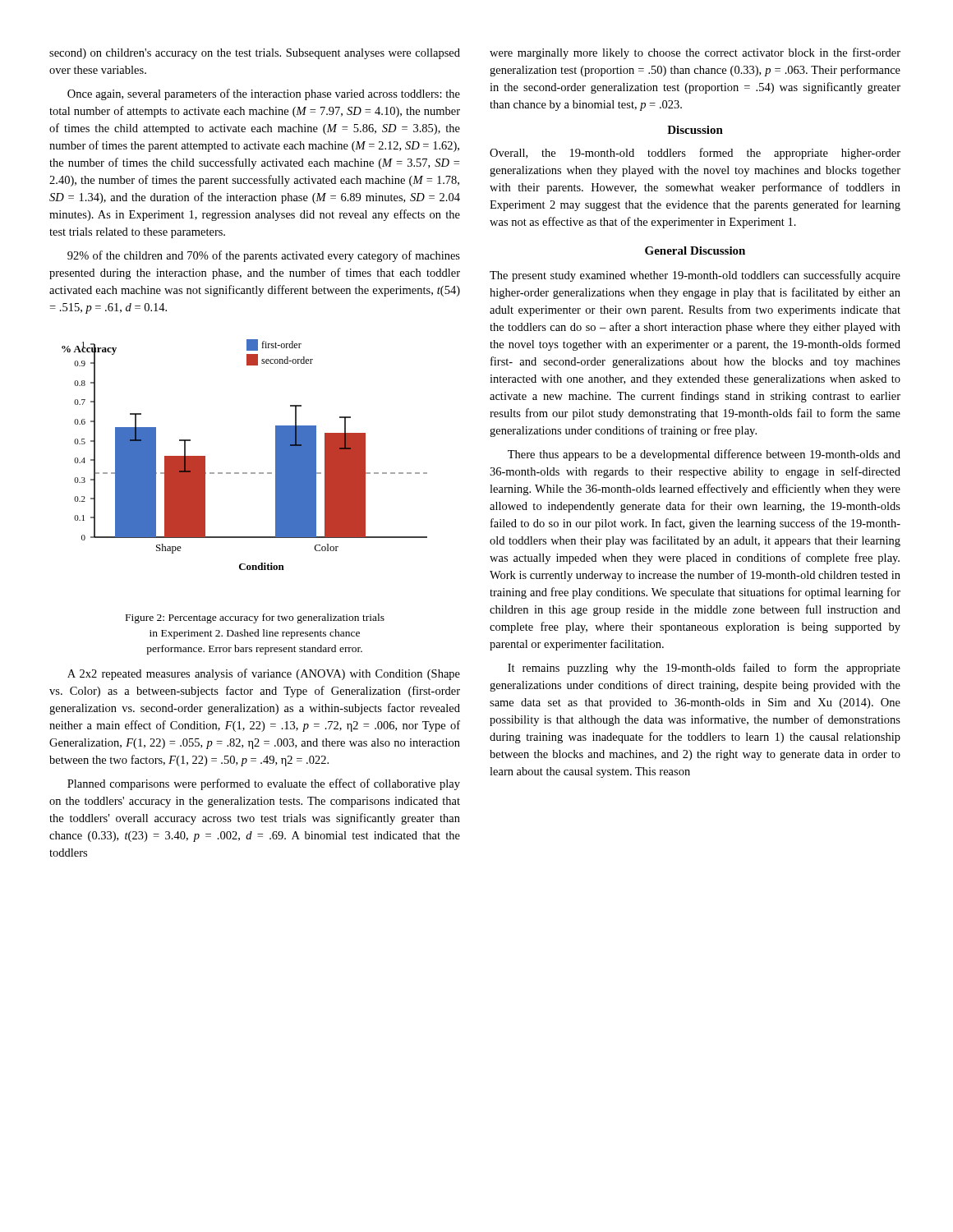Screen dimensions: 1232x953
Task: Locate the text block that says "The present study examined whether"
Action: coord(695,523)
